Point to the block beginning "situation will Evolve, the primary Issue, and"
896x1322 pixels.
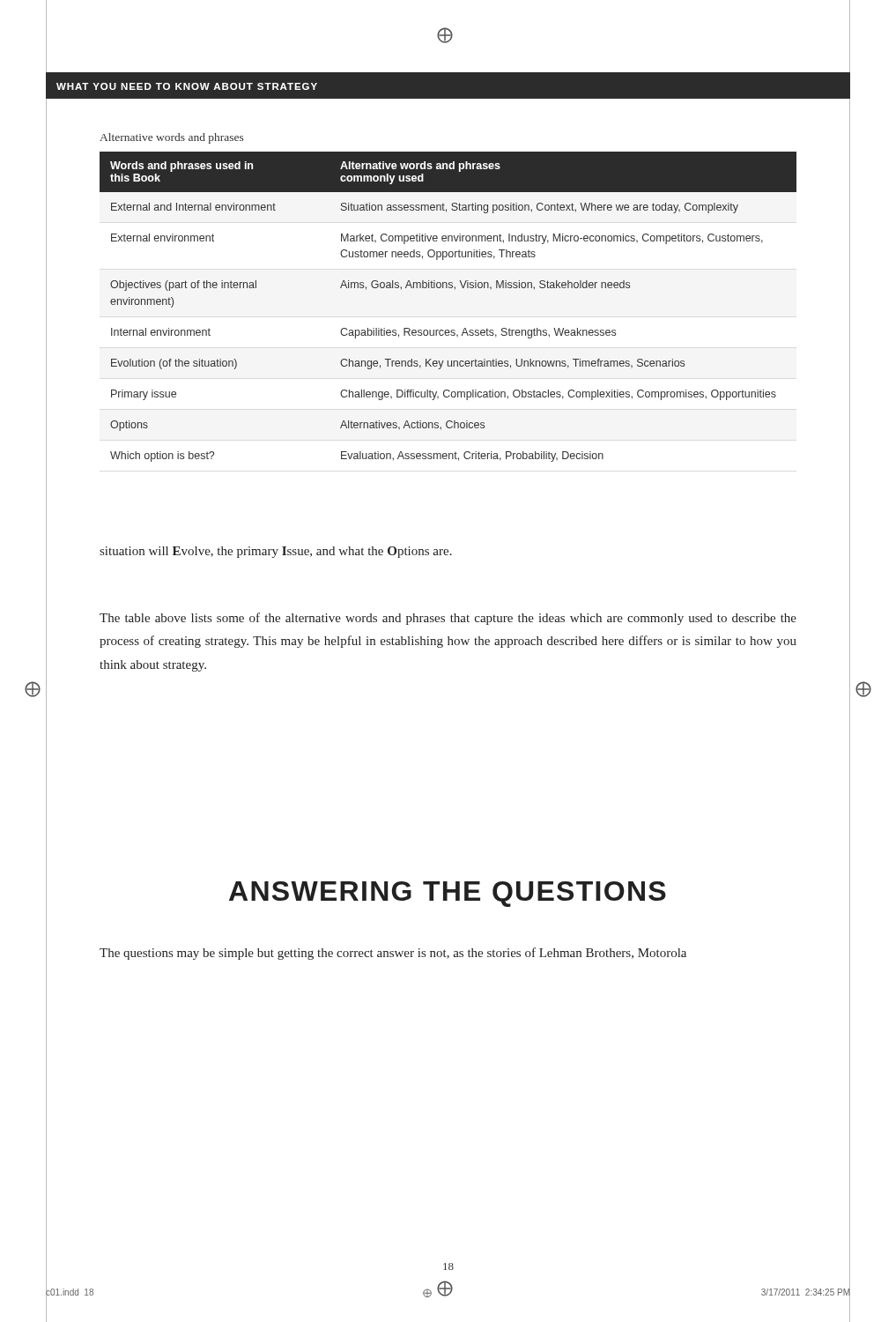[276, 551]
